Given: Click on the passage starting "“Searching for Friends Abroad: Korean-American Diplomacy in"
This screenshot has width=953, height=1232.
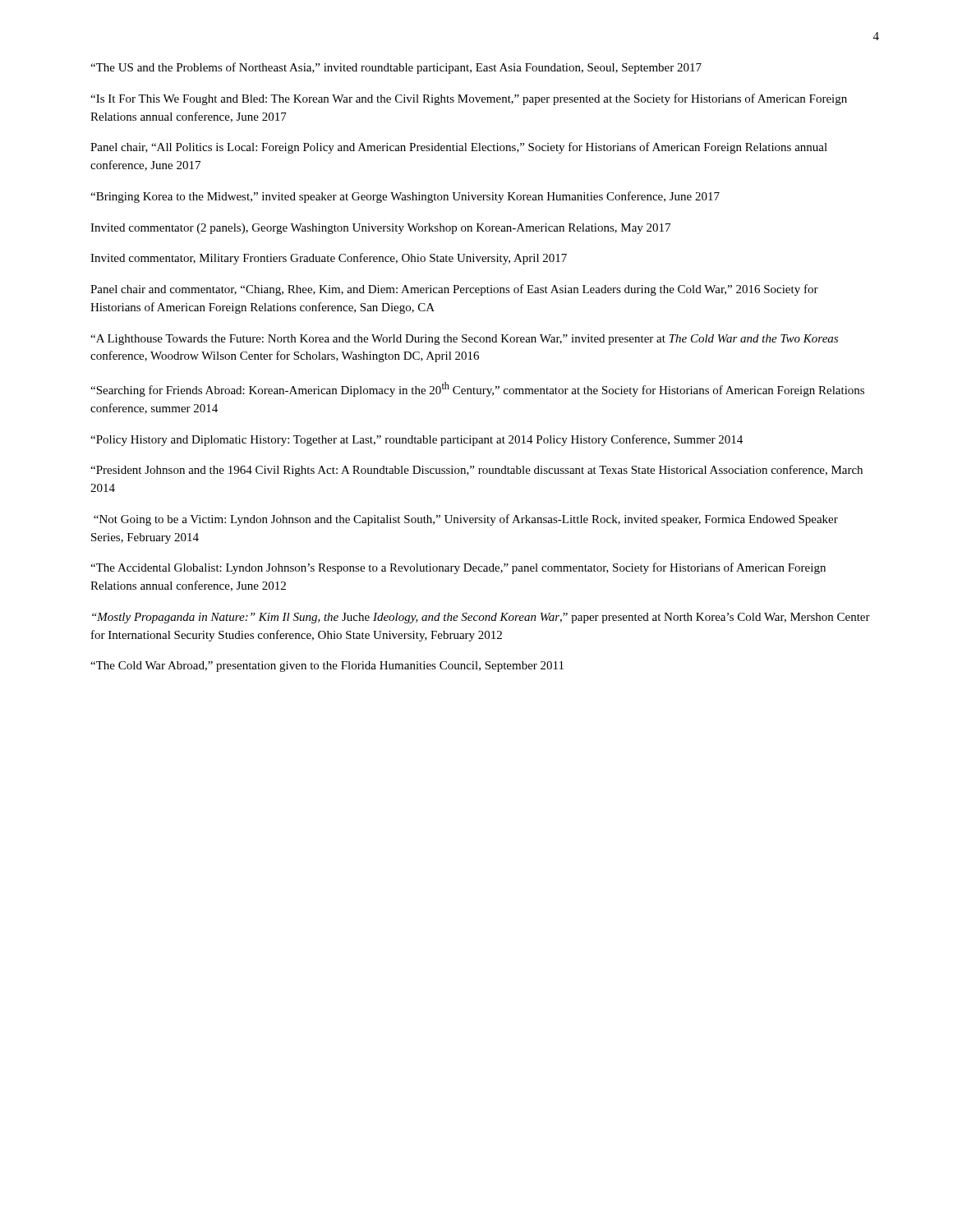Looking at the screenshot, I should pyautogui.click(x=478, y=397).
